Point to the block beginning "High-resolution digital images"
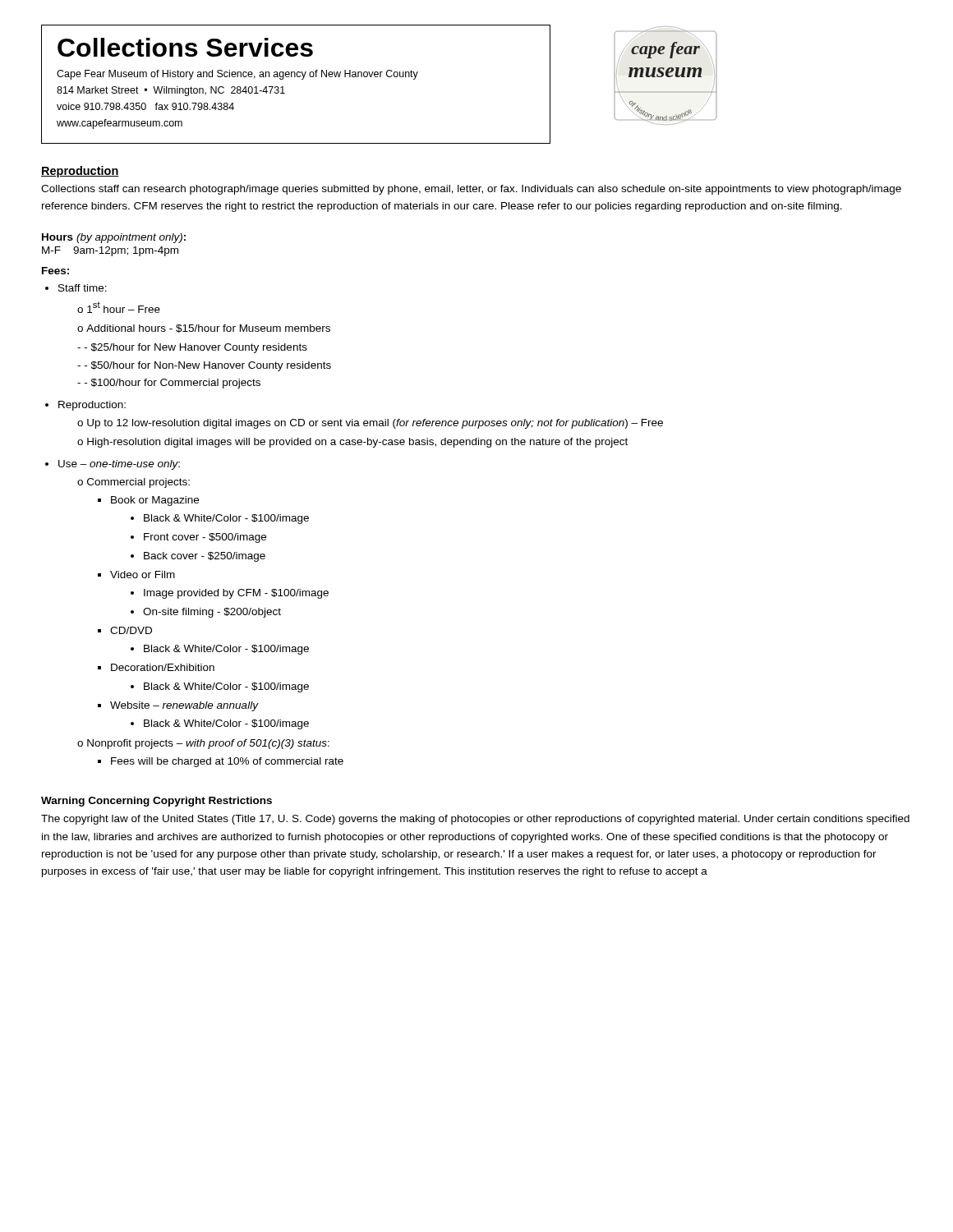 click(357, 442)
